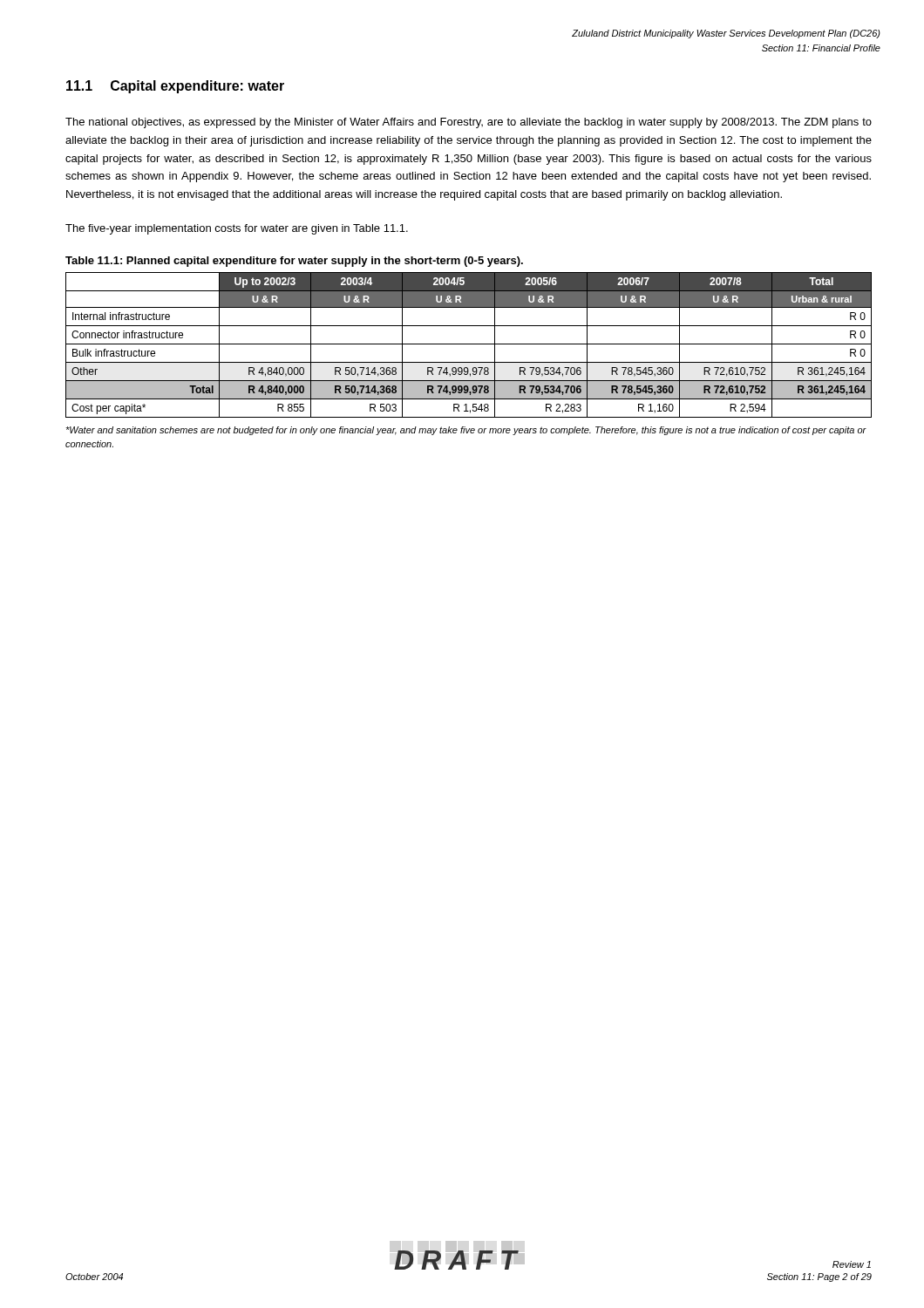Viewport: 924px width, 1308px height.
Task: Where is the caption that starts "Table 11.1: Planned capital expenditure for water"?
Action: (x=295, y=260)
